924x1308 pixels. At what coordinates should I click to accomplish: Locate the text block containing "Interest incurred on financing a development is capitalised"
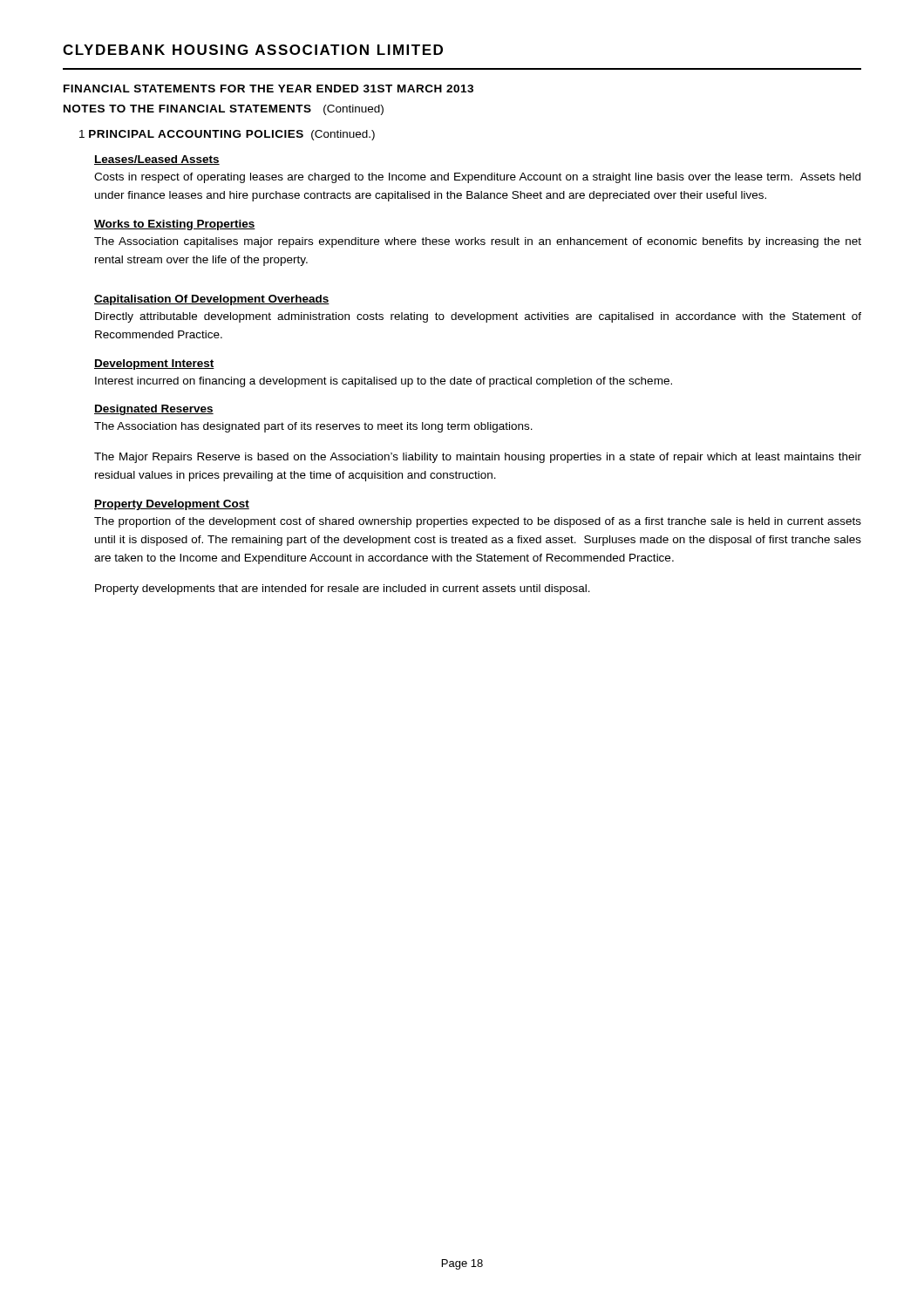click(x=384, y=380)
